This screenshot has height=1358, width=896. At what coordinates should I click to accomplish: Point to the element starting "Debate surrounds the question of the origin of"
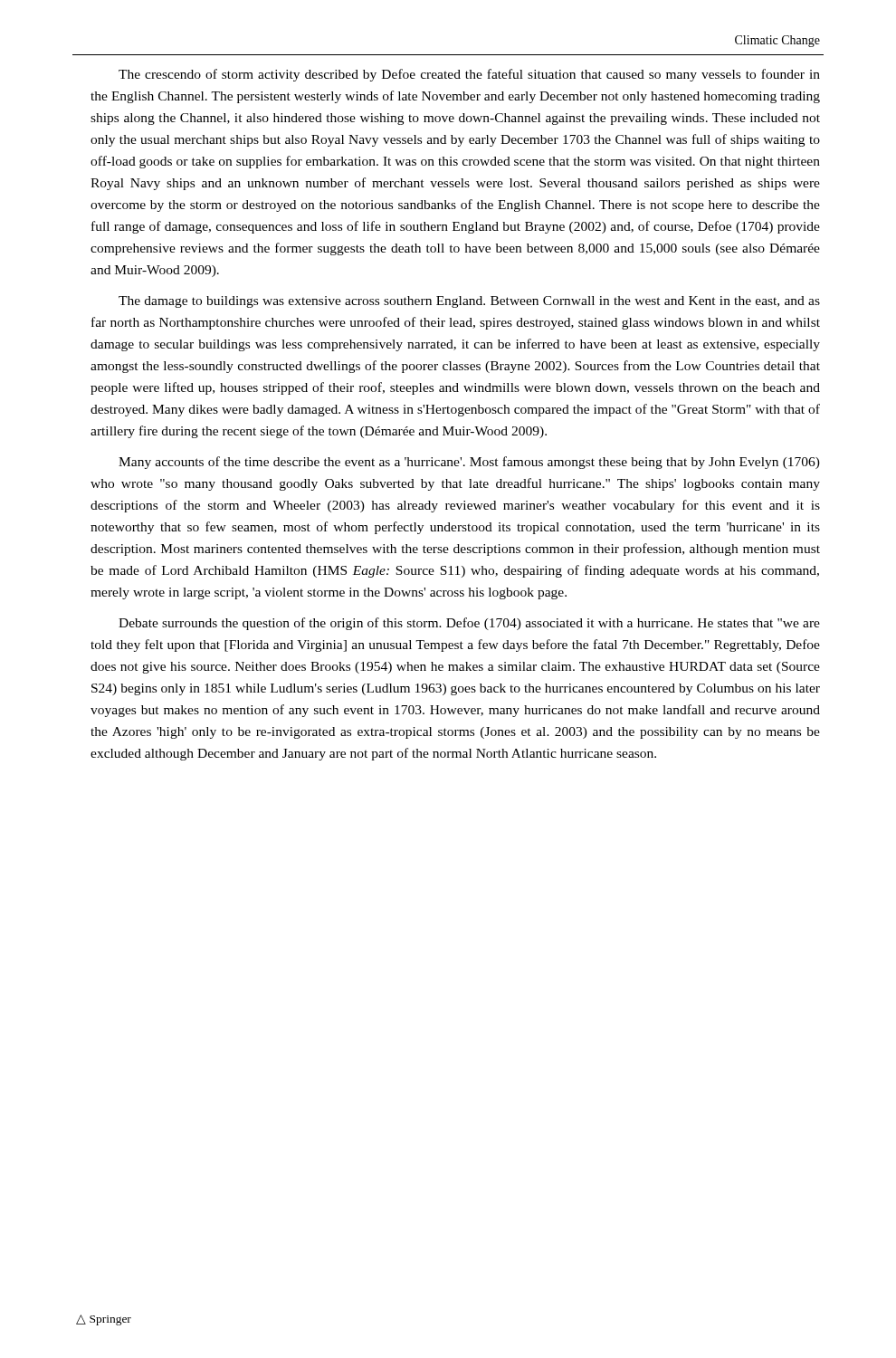click(455, 688)
